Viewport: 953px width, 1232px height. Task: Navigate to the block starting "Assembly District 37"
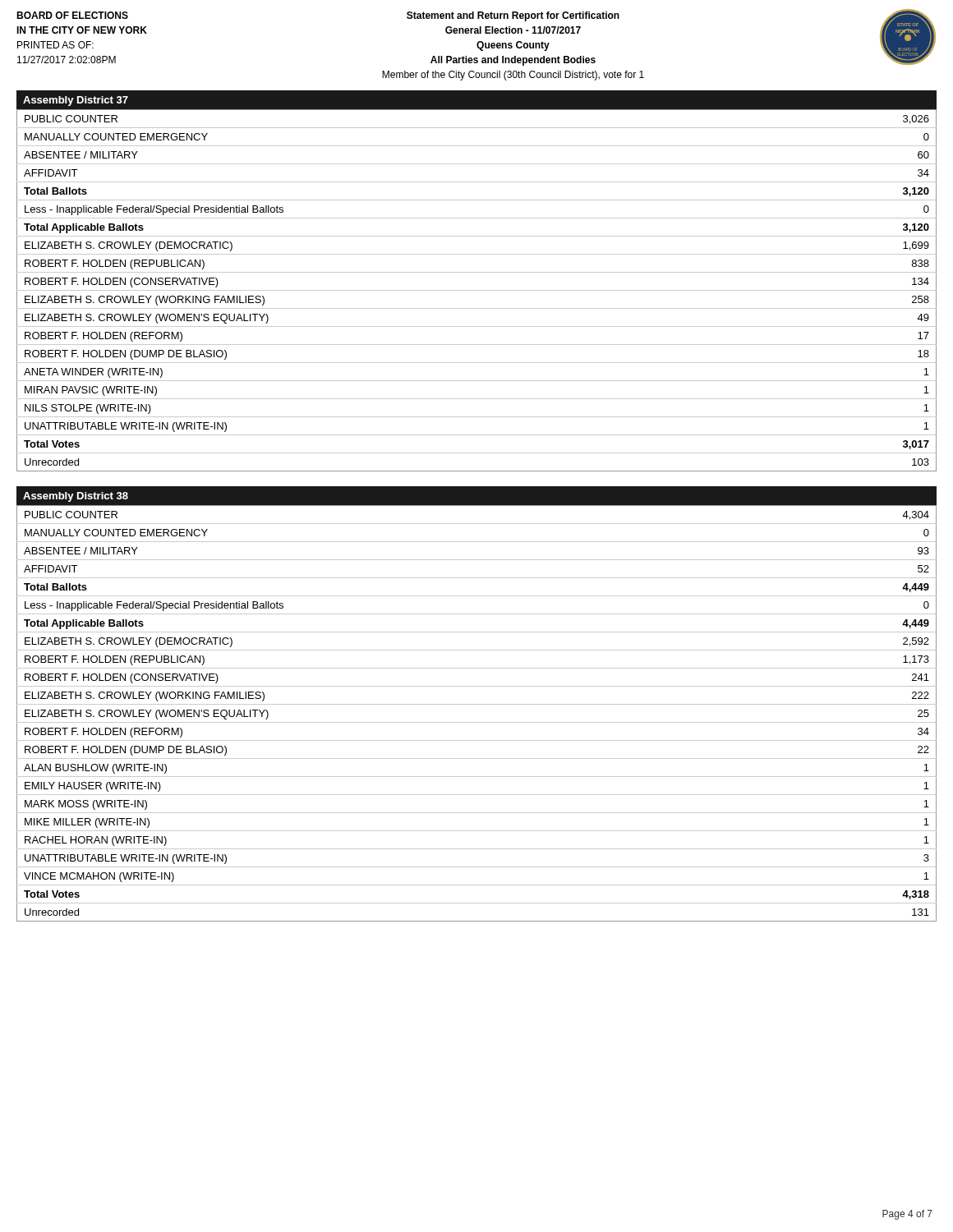point(76,100)
